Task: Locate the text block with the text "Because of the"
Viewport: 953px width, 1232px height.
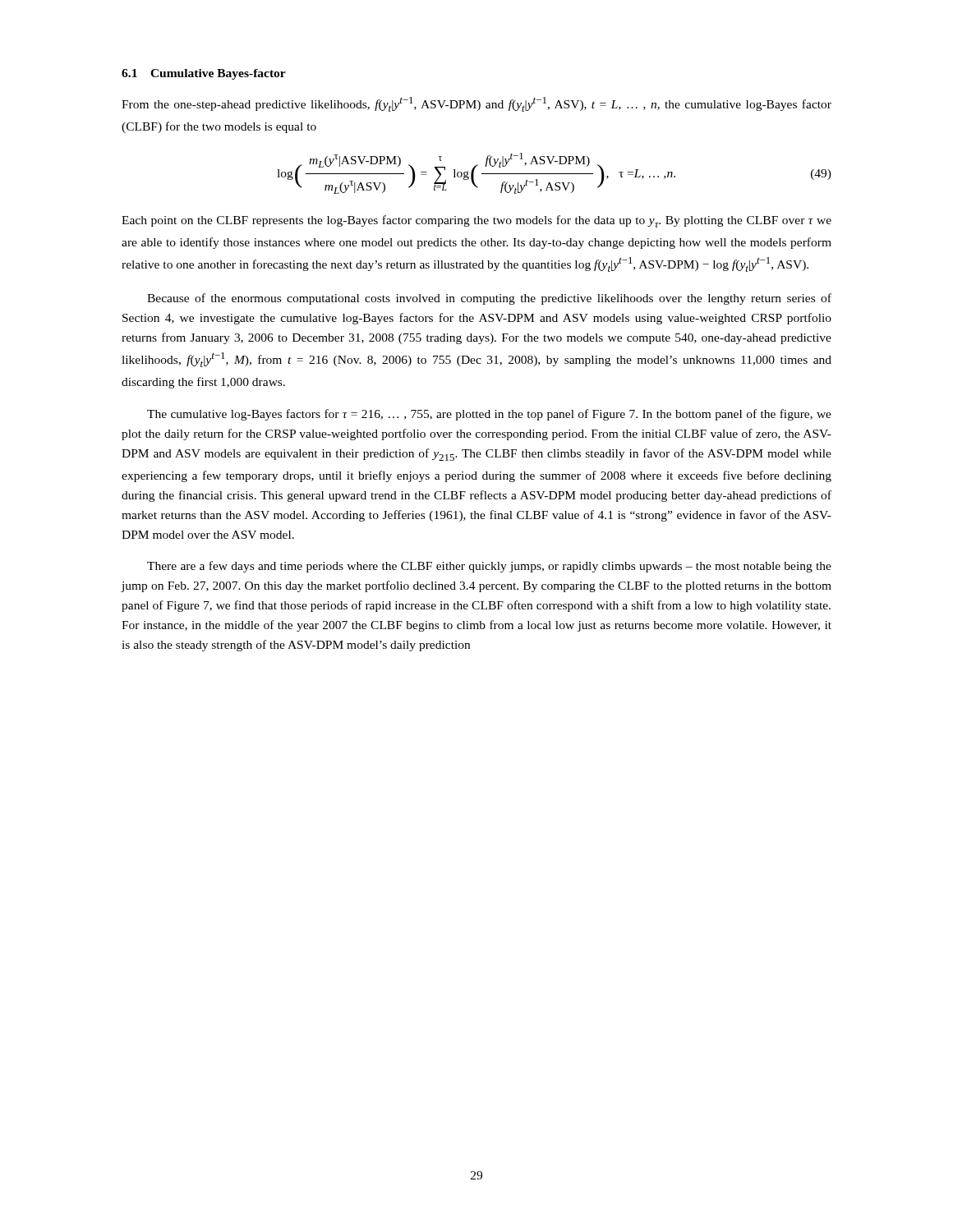Action: click(476, 340)
